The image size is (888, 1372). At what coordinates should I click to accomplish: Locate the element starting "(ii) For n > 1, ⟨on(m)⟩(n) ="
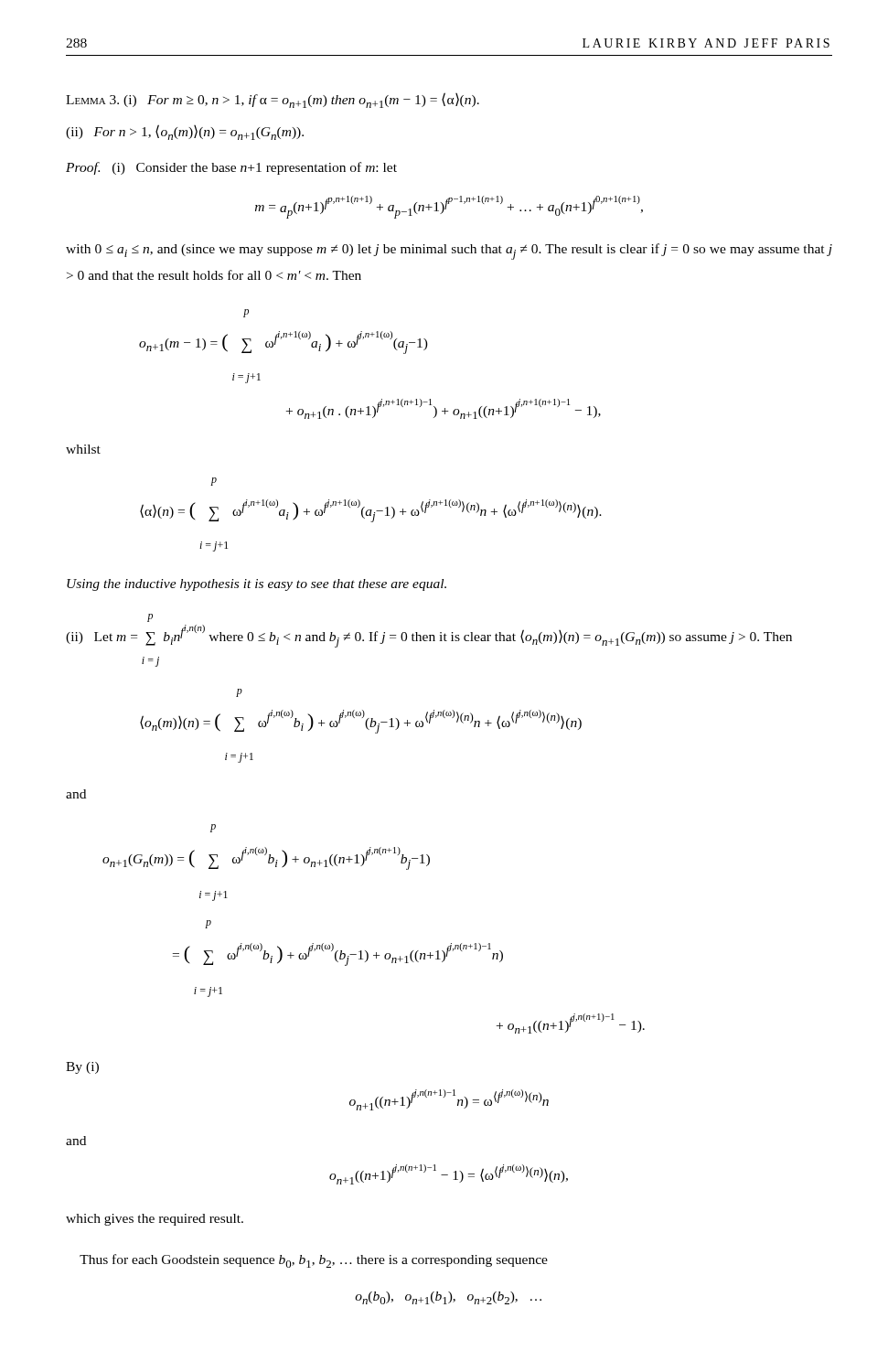tap(185, 133)
